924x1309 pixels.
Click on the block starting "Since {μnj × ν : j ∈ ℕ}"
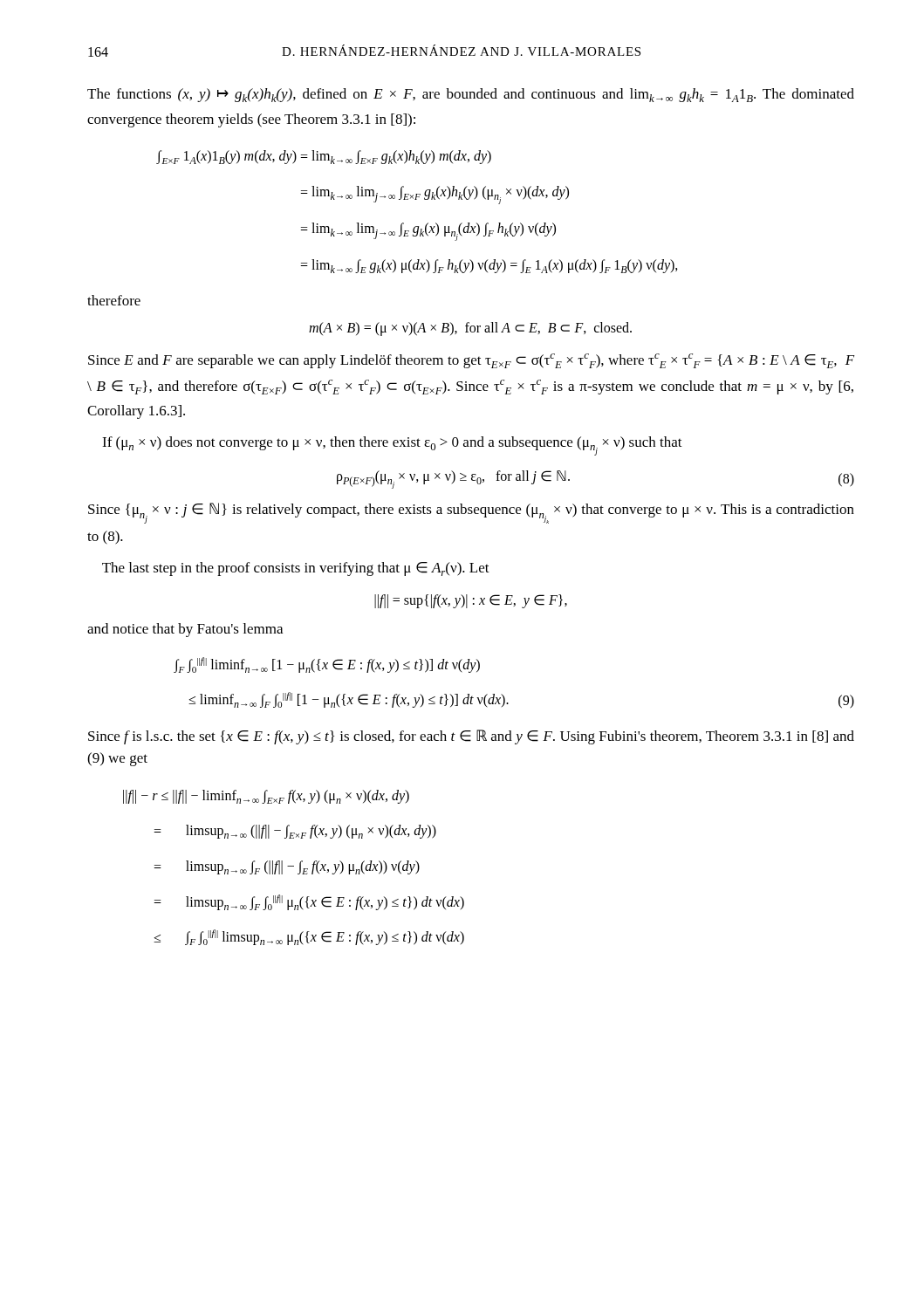click(471, 523)
